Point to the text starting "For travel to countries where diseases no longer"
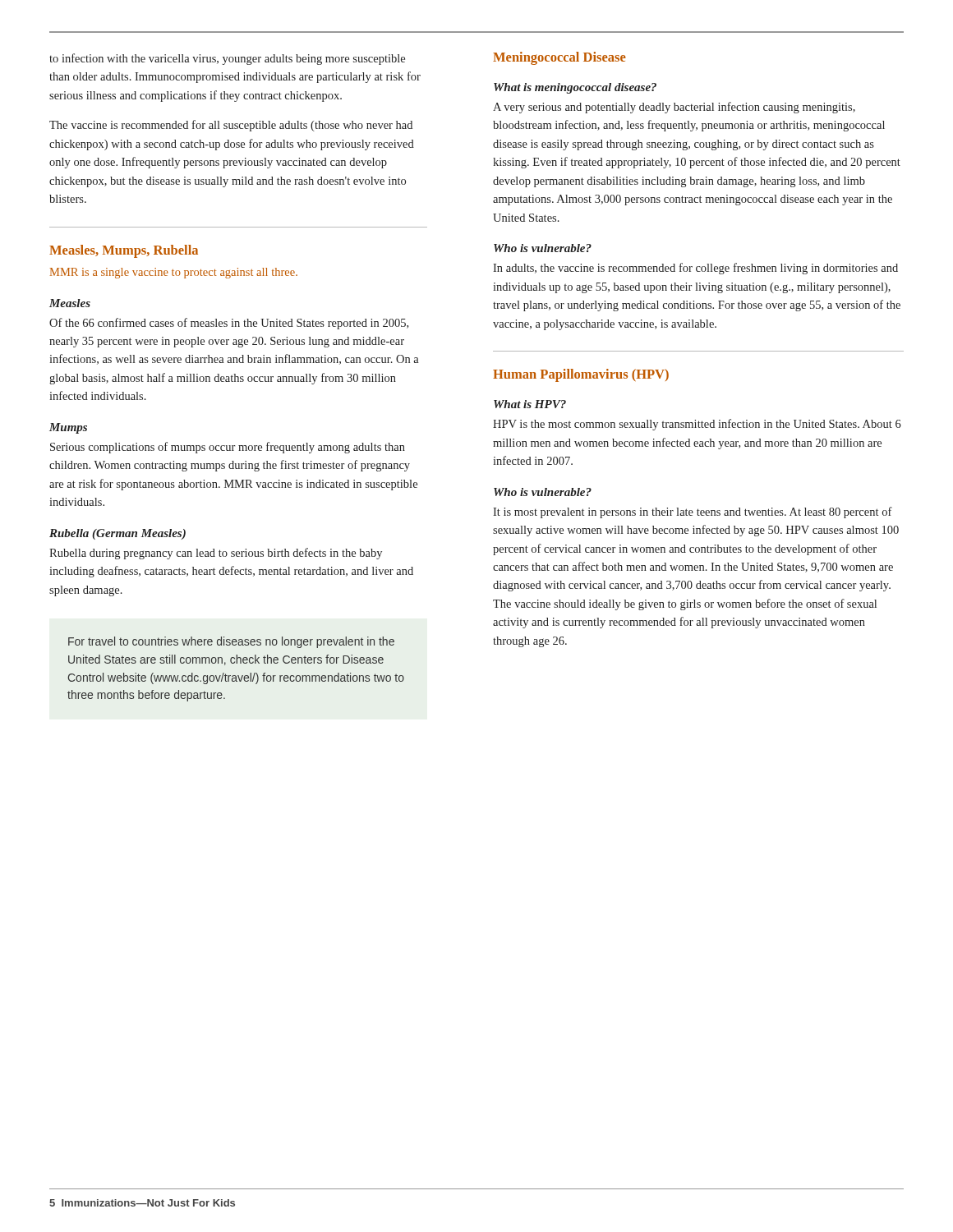Viewport: 953px width, 1232px height. [238, 669]
